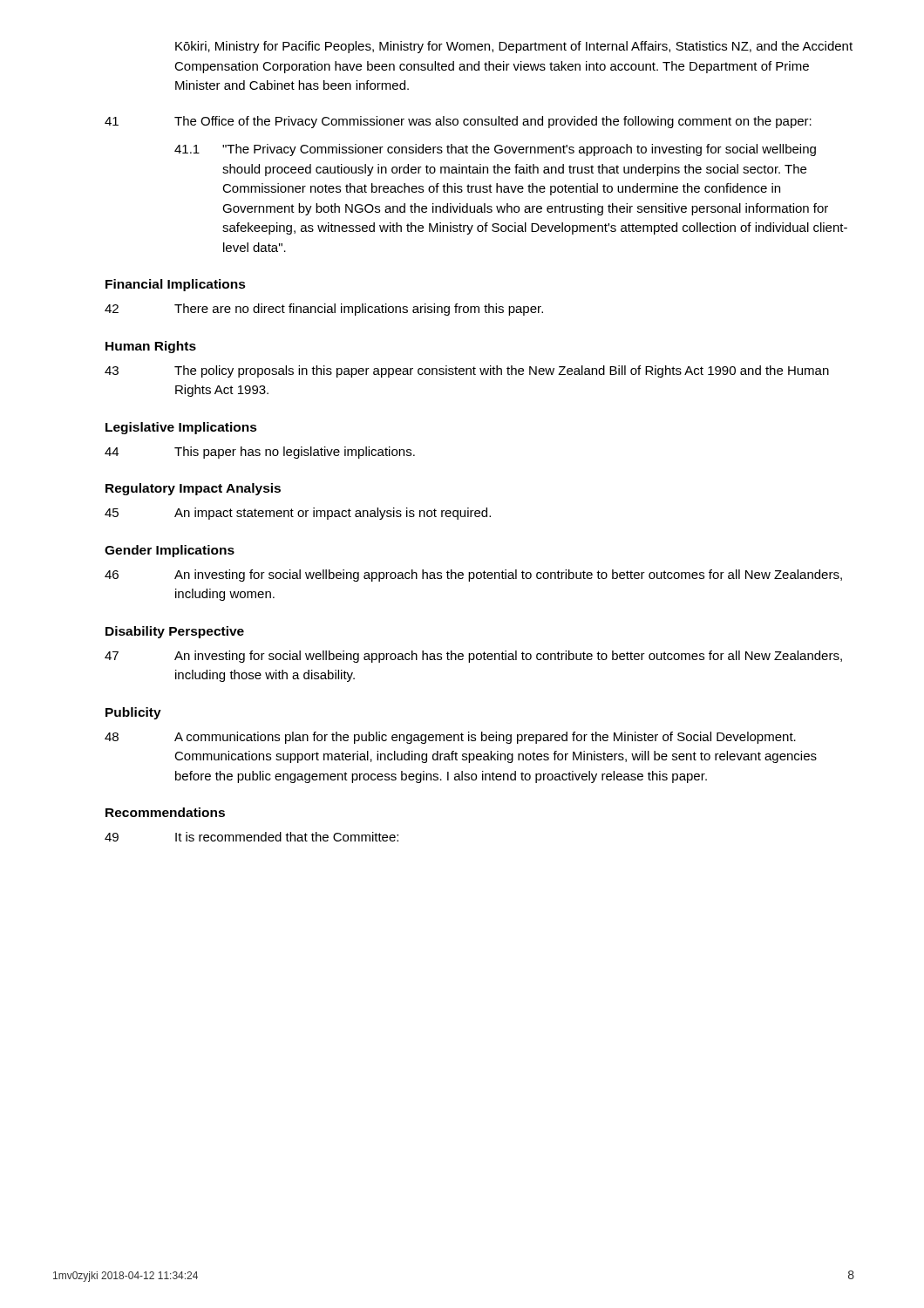Point to the region starting "Legislative Implications"

point(181,426)
